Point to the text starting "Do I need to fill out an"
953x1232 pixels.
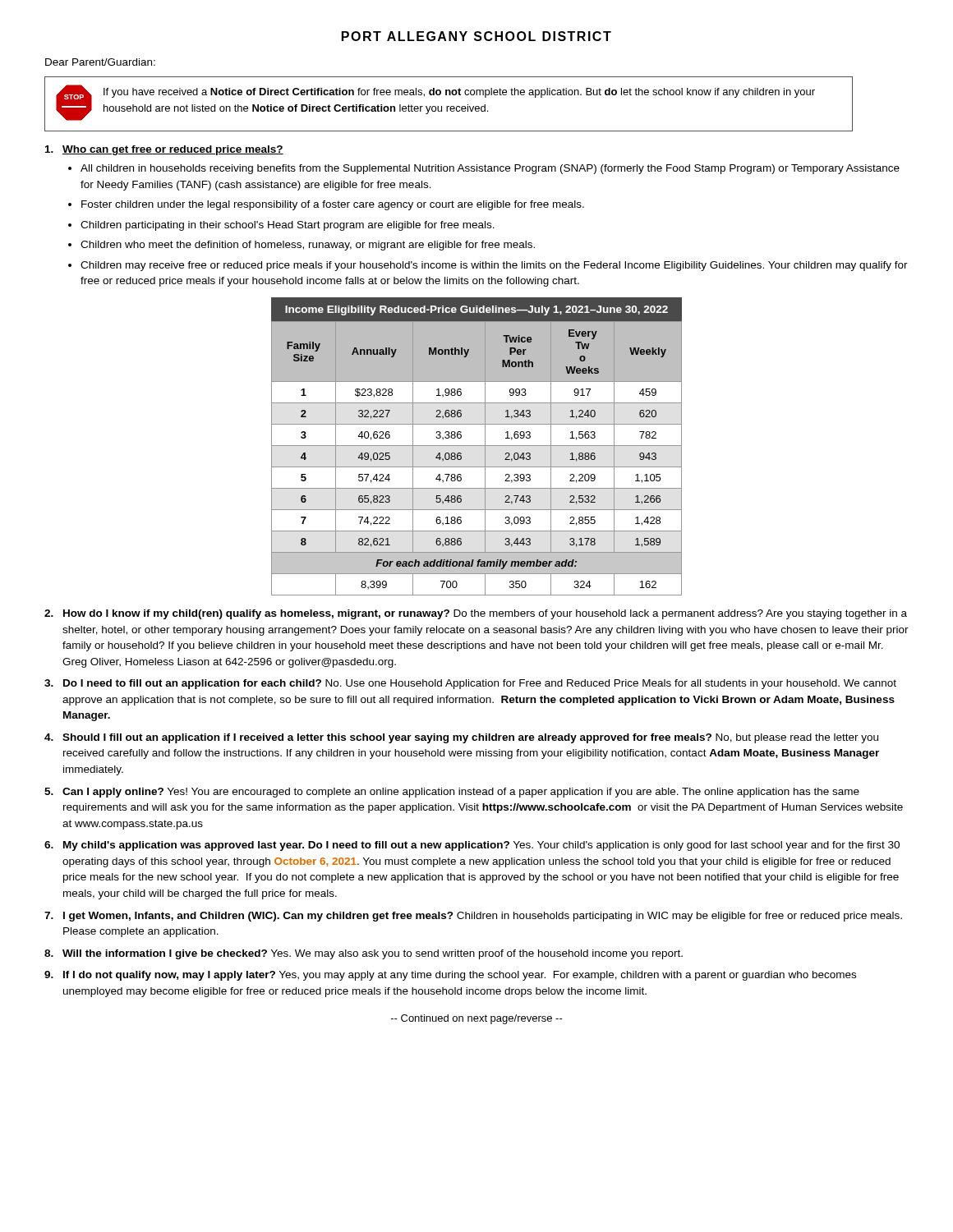pyautogui.click(x=476, y=699)
